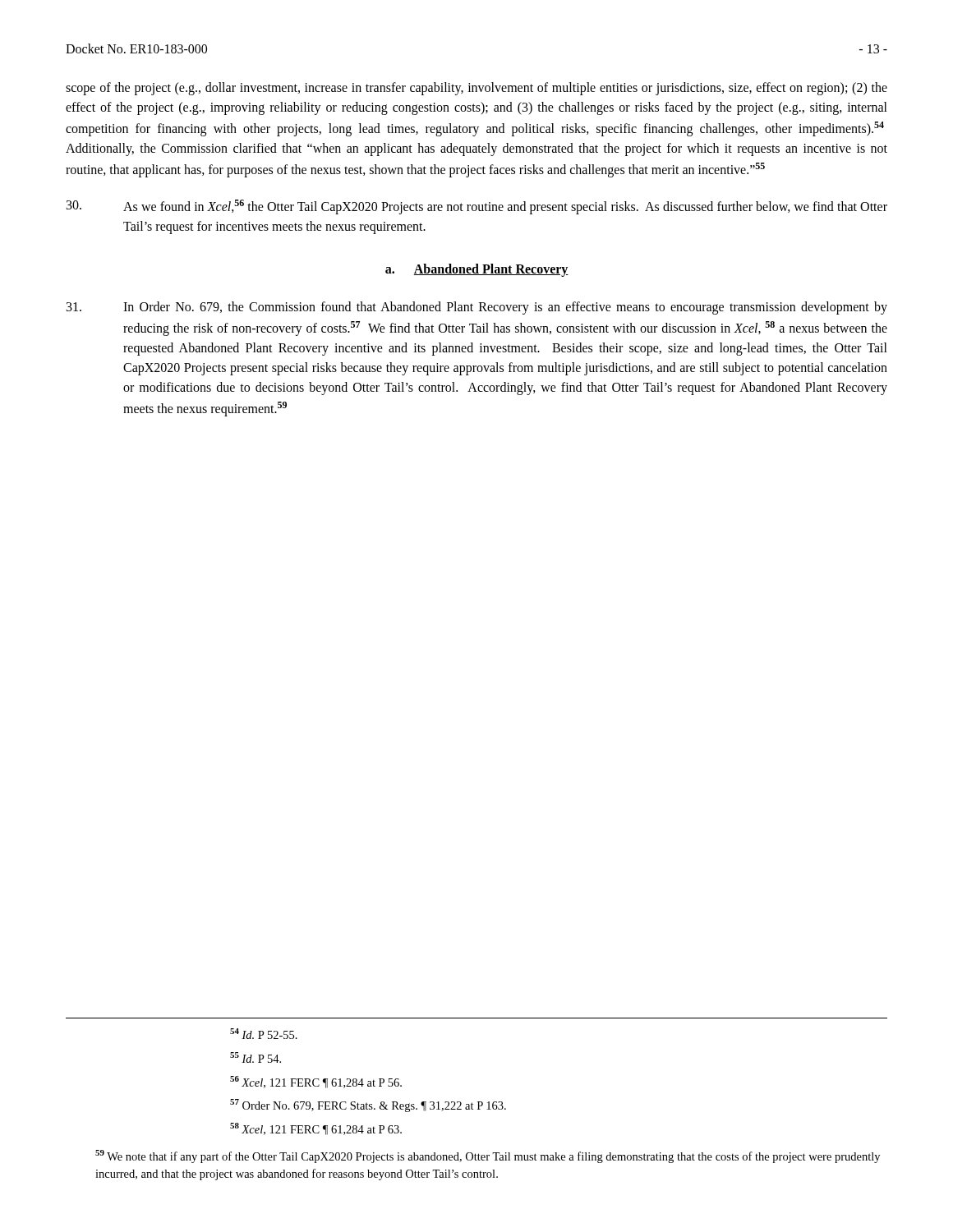This screenshot has height=1232, width=953.
Task: Point to the text starting "a. Abandoned Plant Recovery"
Action: [476, 269]
